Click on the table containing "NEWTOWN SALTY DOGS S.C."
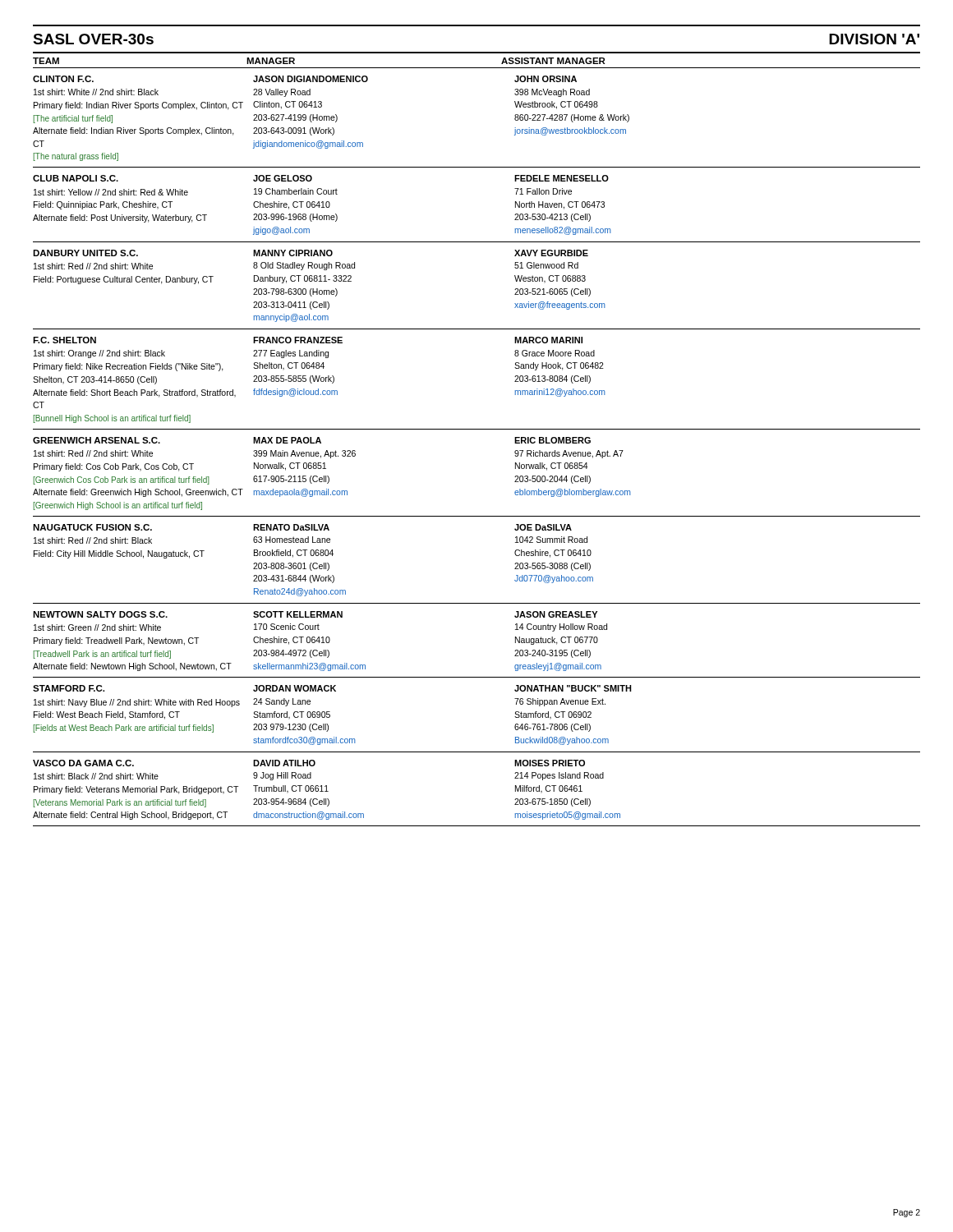The width and height of the screenshot is (953, 1232). pos(476,641)
